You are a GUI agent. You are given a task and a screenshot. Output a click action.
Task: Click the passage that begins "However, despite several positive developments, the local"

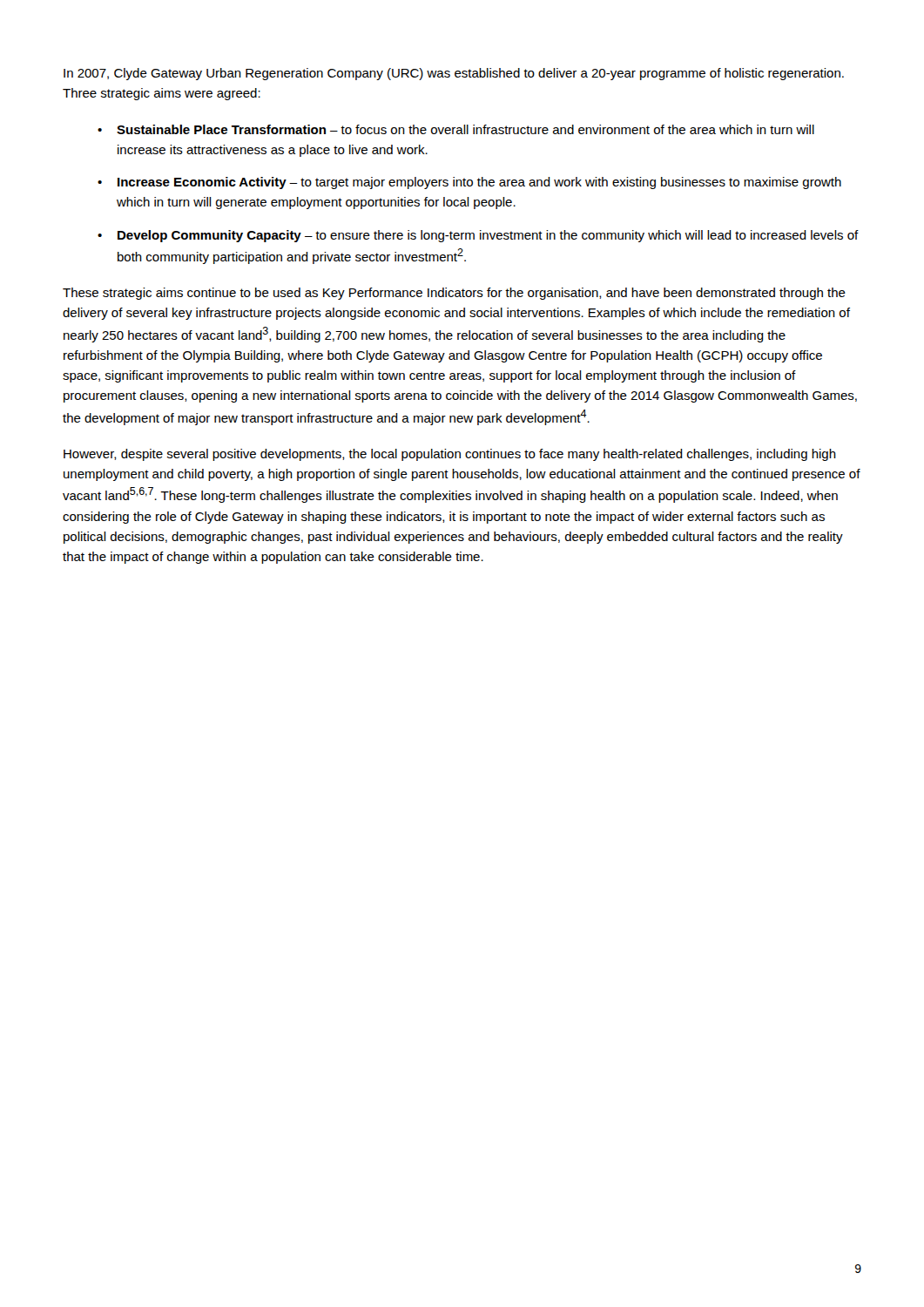[461, 505]
